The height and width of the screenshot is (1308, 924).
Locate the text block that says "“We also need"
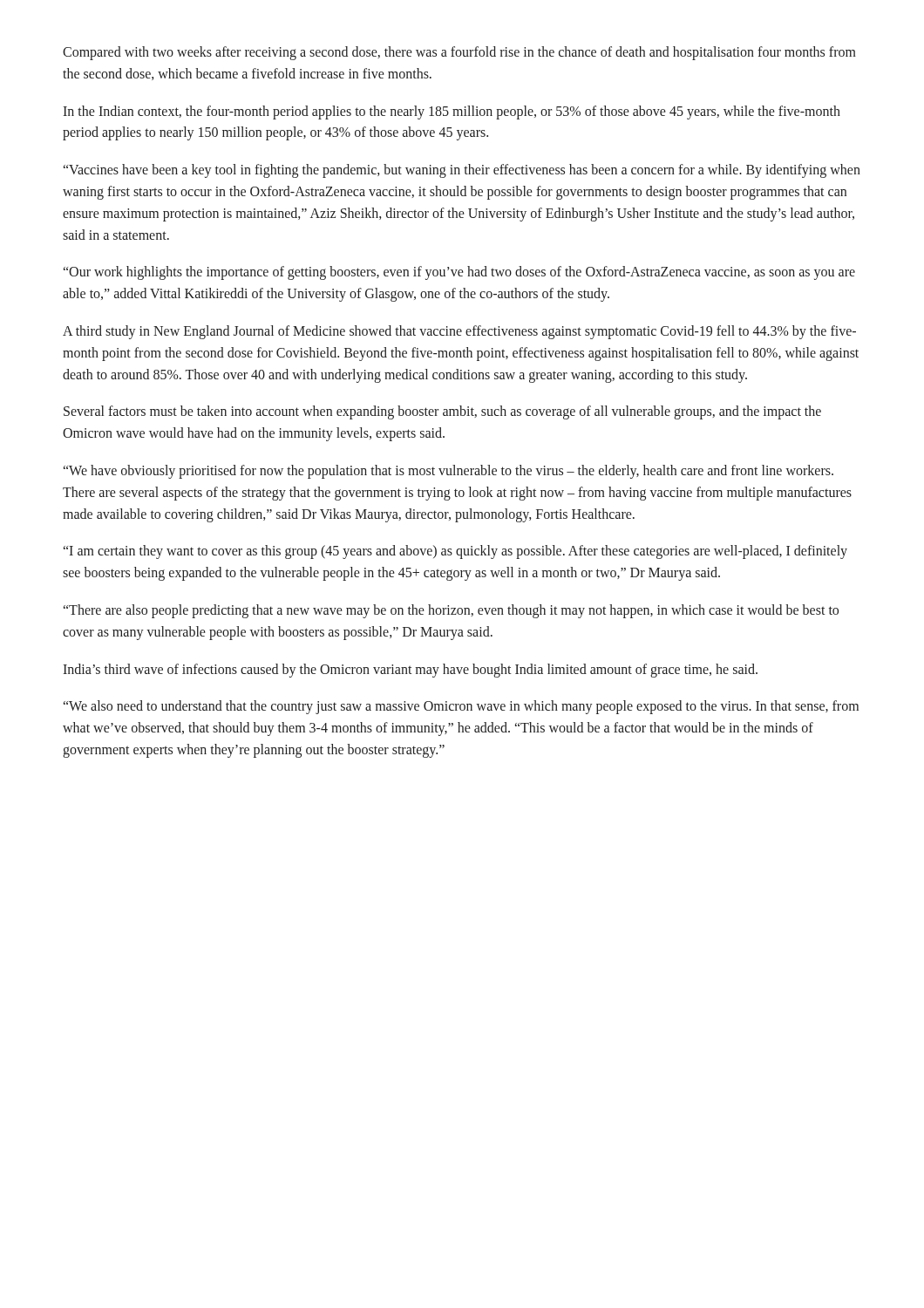point(461,728)
